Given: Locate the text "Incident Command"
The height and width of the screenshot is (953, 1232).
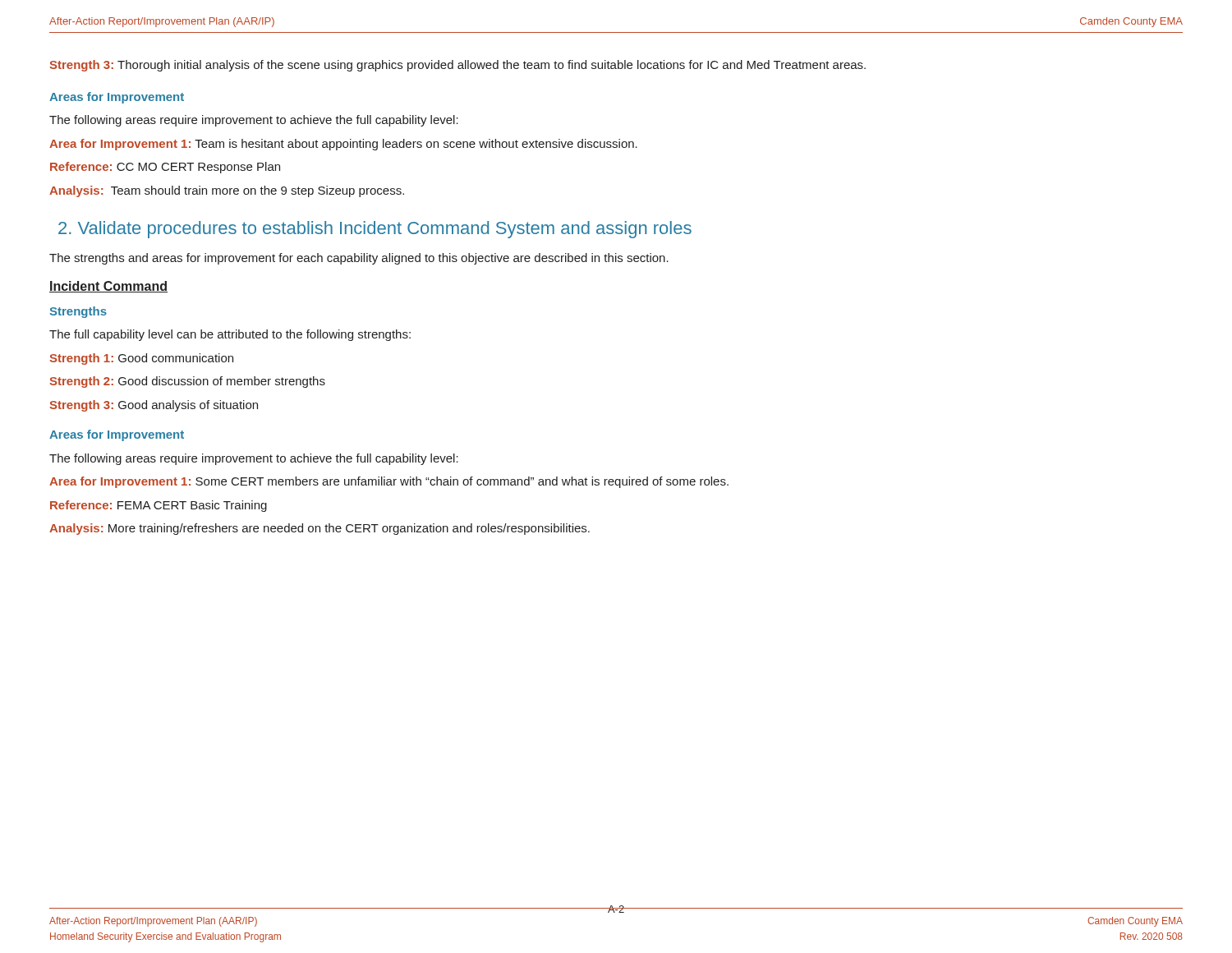Looking at the screenshot, I should (108, 287).
